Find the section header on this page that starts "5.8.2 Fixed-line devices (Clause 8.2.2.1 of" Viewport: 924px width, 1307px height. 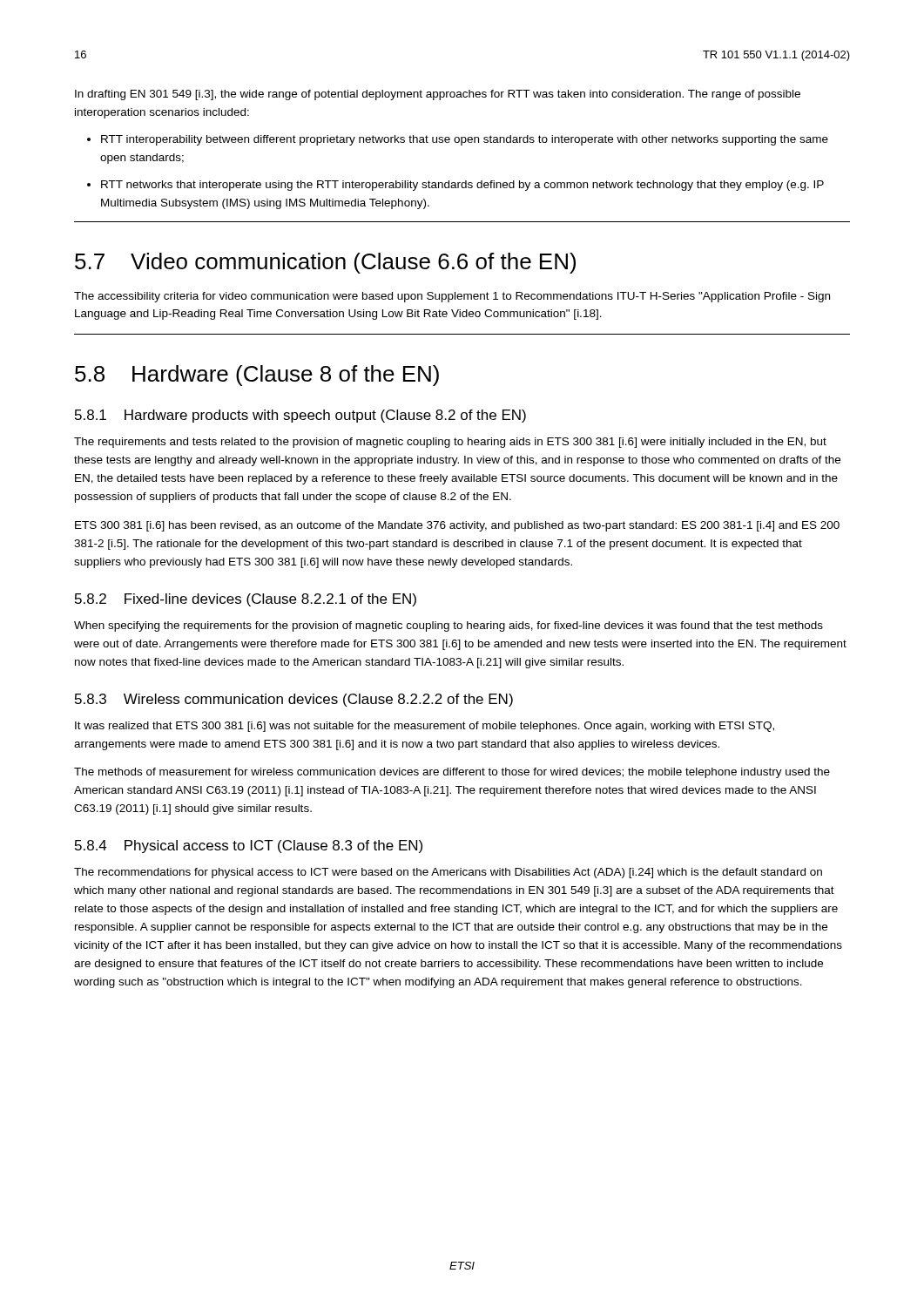coord(246,599)
